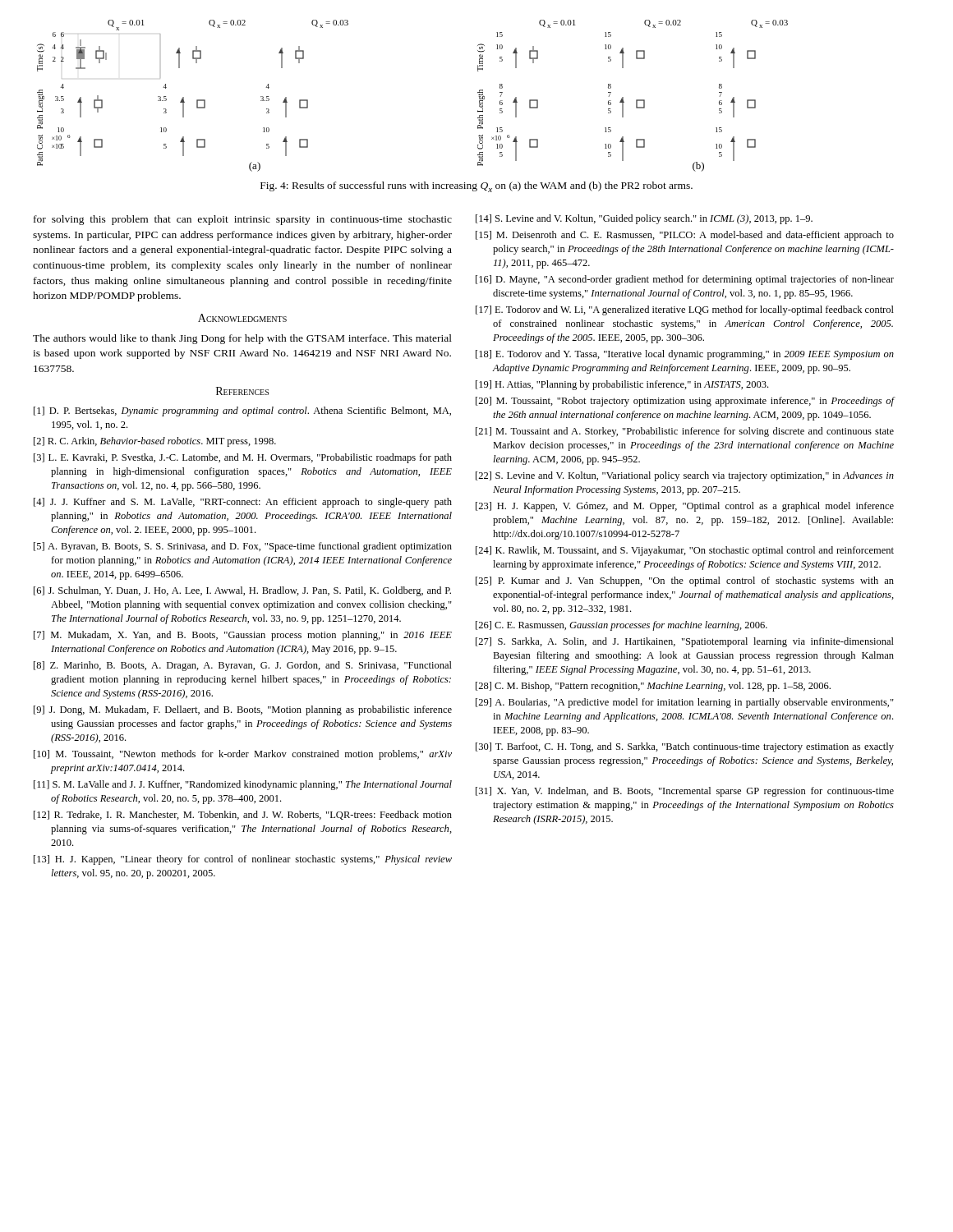953x1232 pixels.
Task: Point to the region starting "The authors would like to"
Action: click(x=242, y=354)
